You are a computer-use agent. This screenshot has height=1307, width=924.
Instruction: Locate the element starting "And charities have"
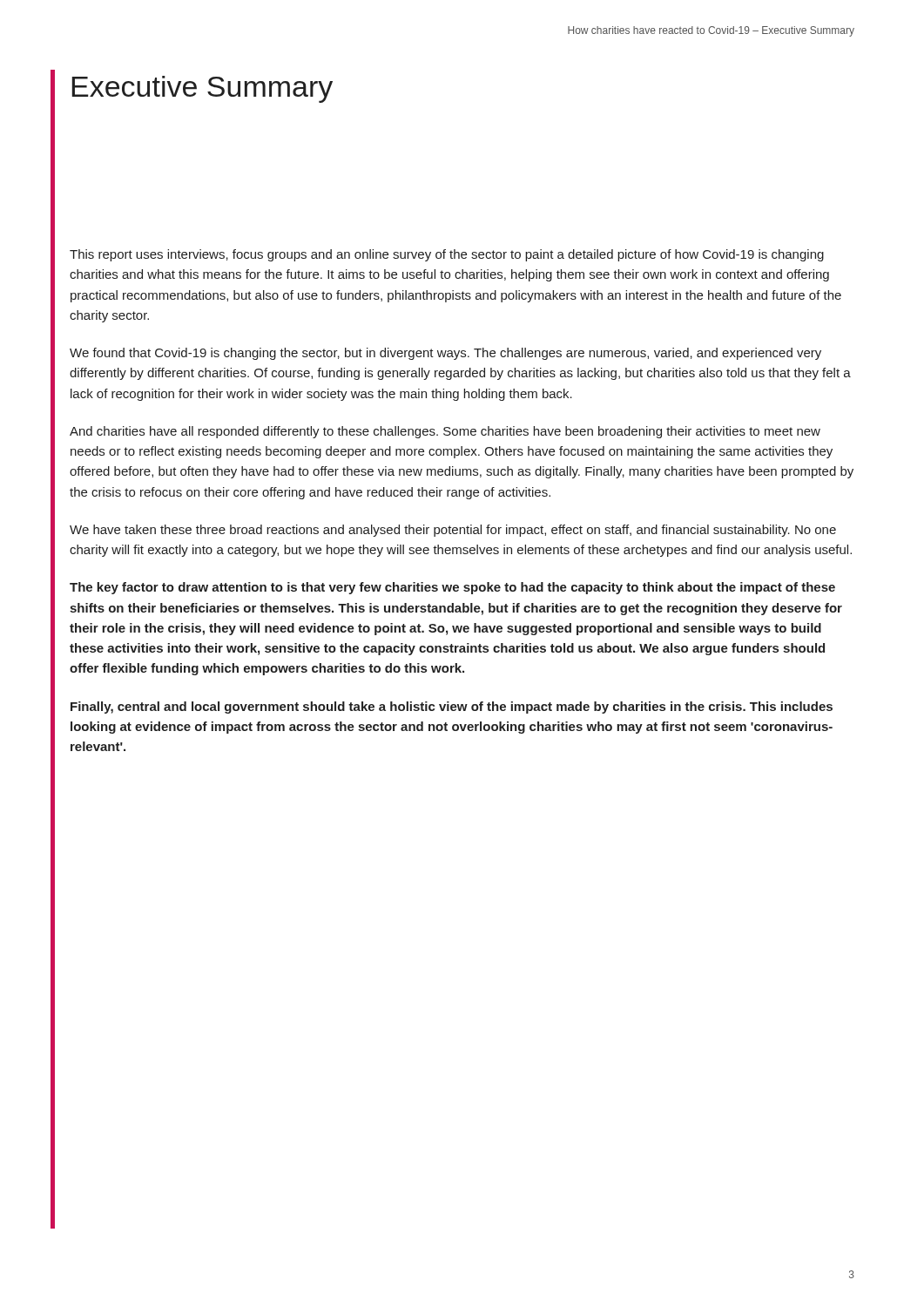point(462,461)
